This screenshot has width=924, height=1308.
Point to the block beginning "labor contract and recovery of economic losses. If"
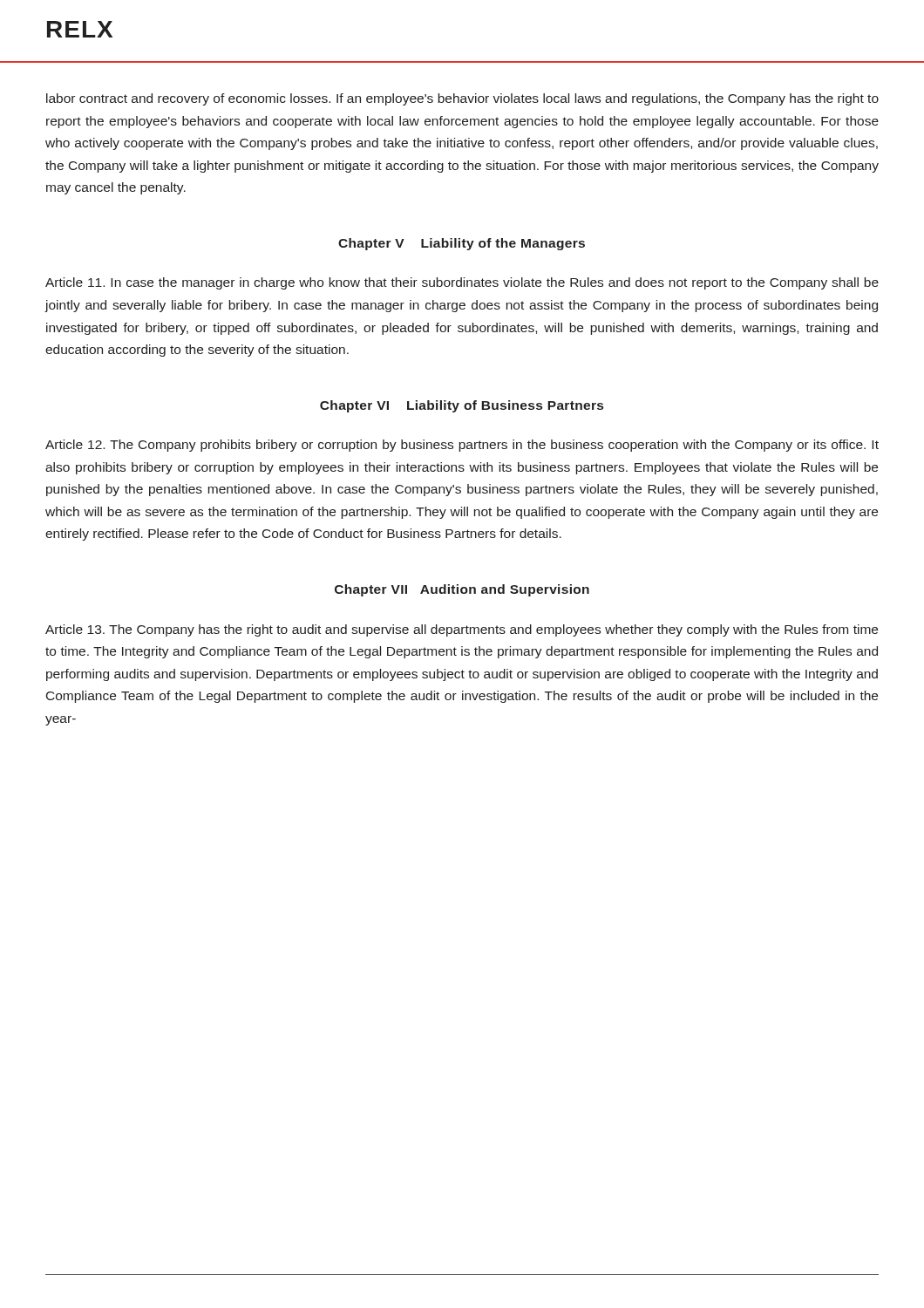click(x=462, y=143)
